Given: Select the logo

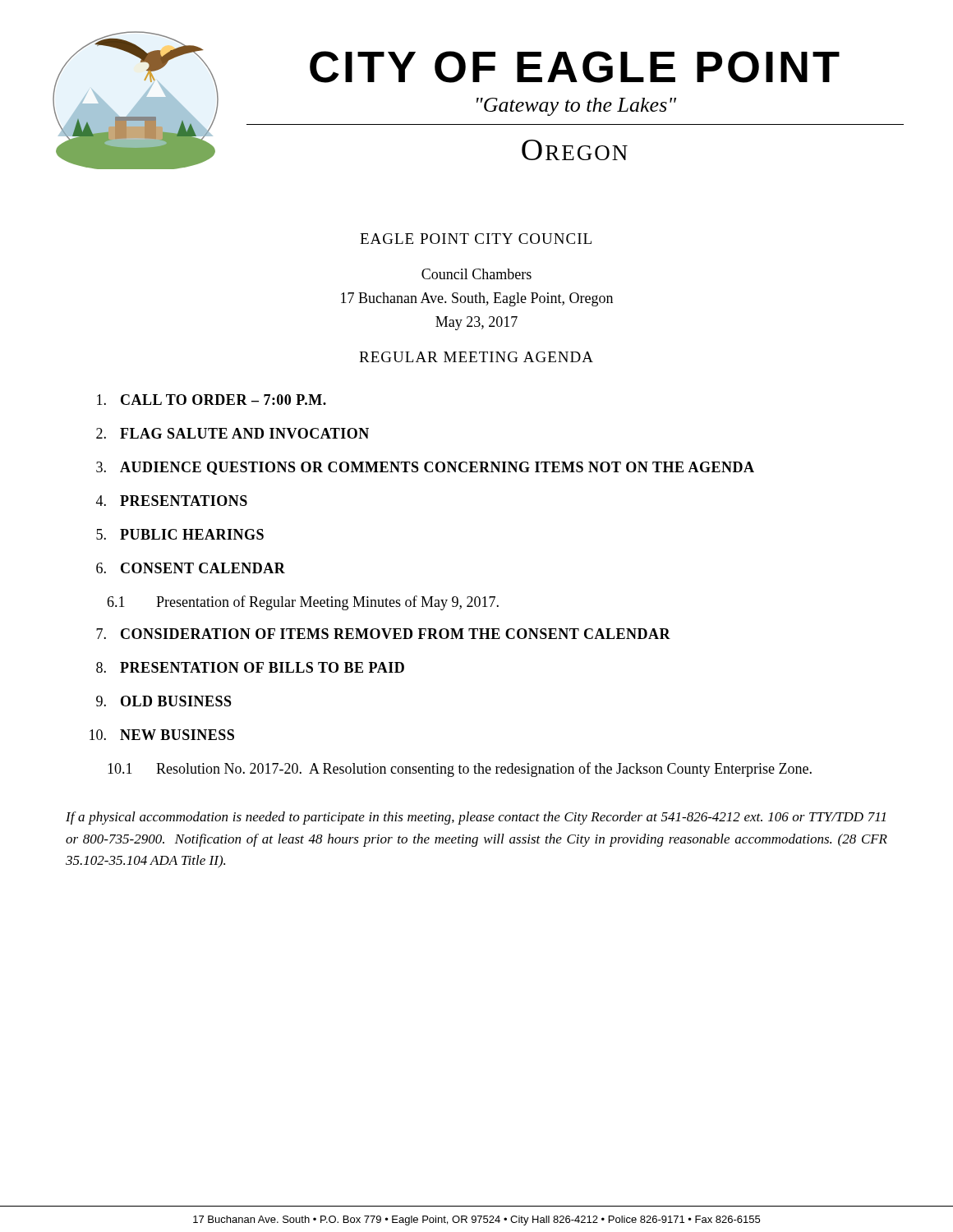Looking at the screenshot, I should [x=140, y=101].
